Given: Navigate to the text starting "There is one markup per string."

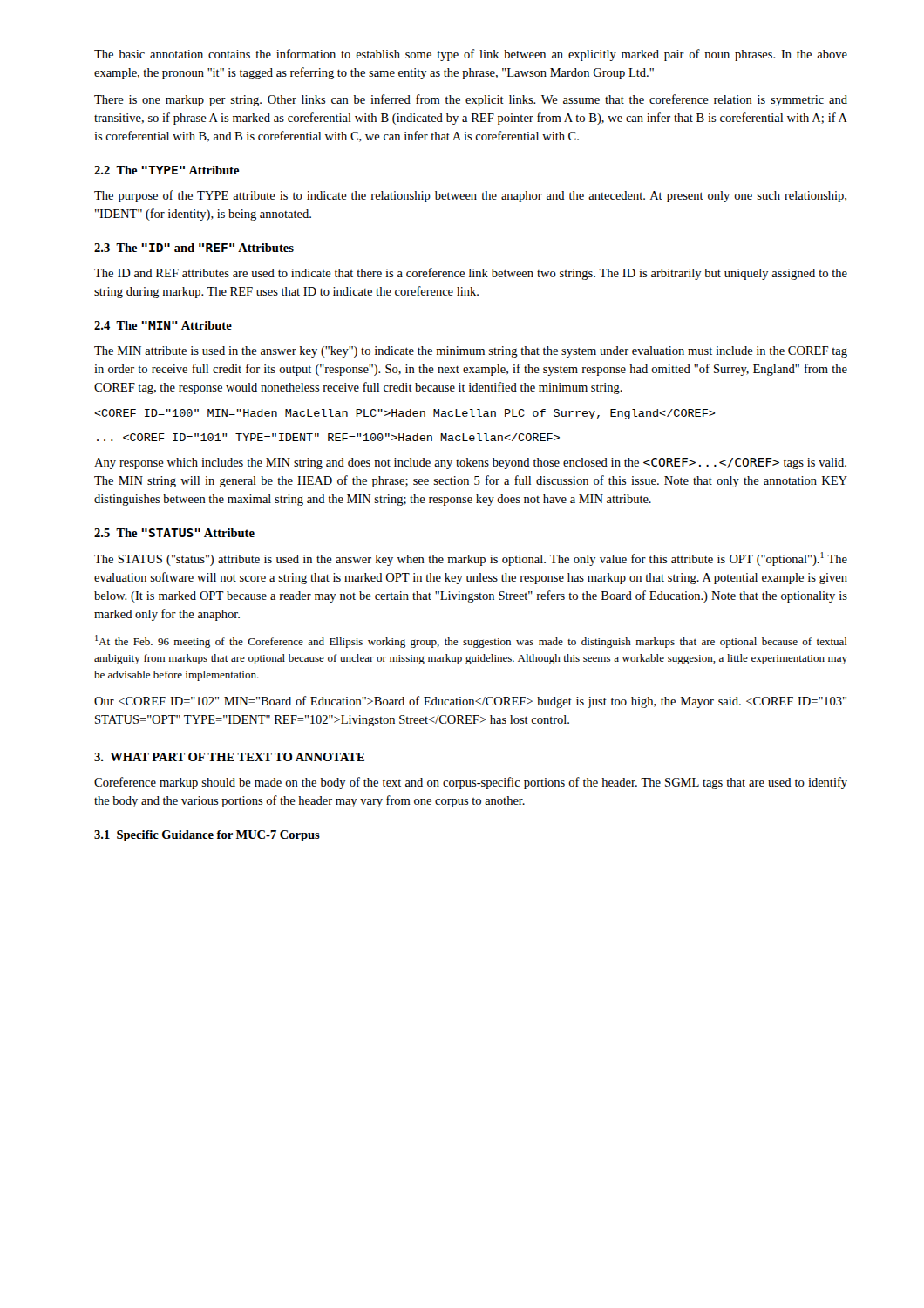Looking at the screenshot, I should (471, 118).
